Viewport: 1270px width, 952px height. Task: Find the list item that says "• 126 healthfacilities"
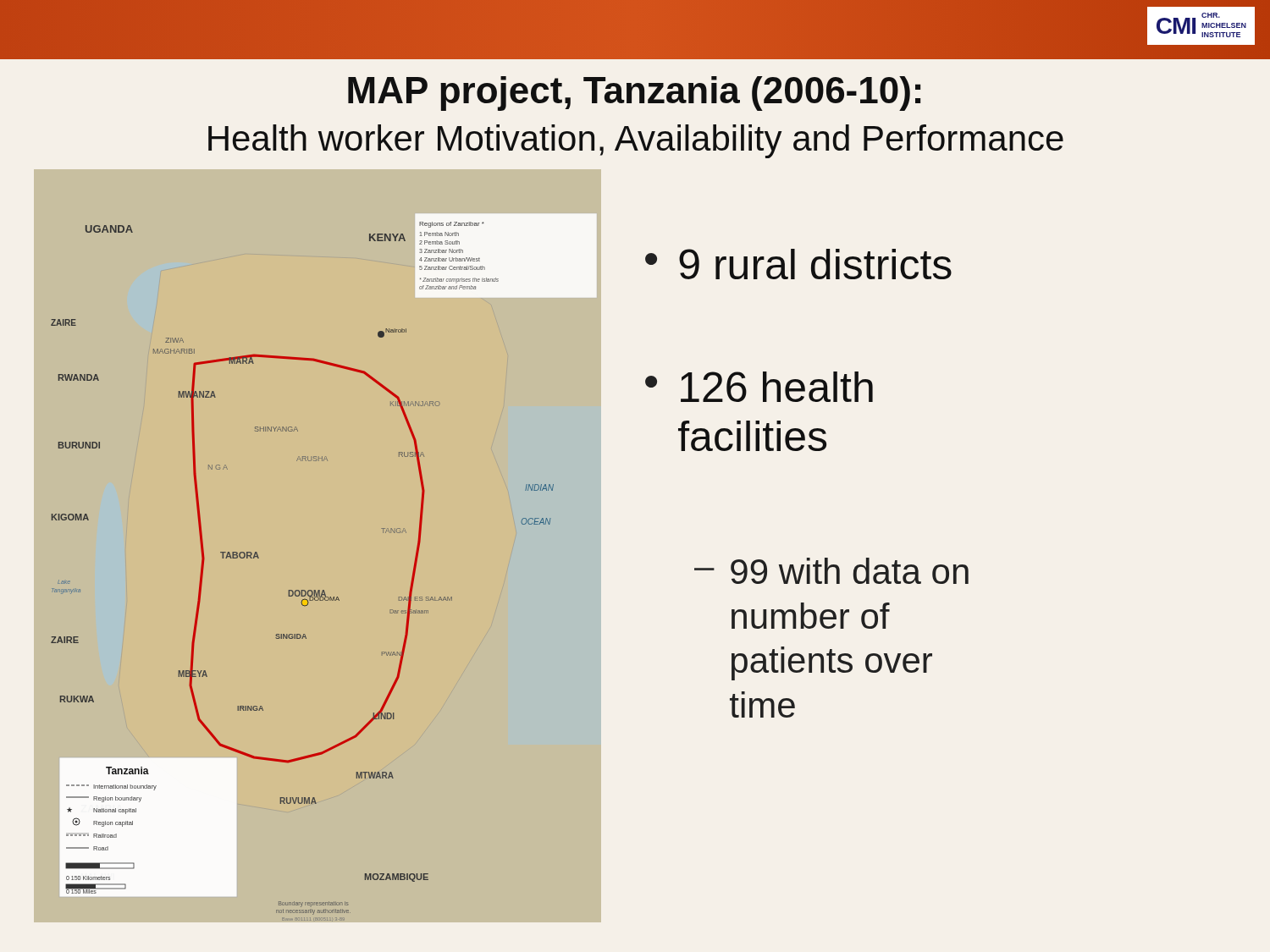coord(759,413)
